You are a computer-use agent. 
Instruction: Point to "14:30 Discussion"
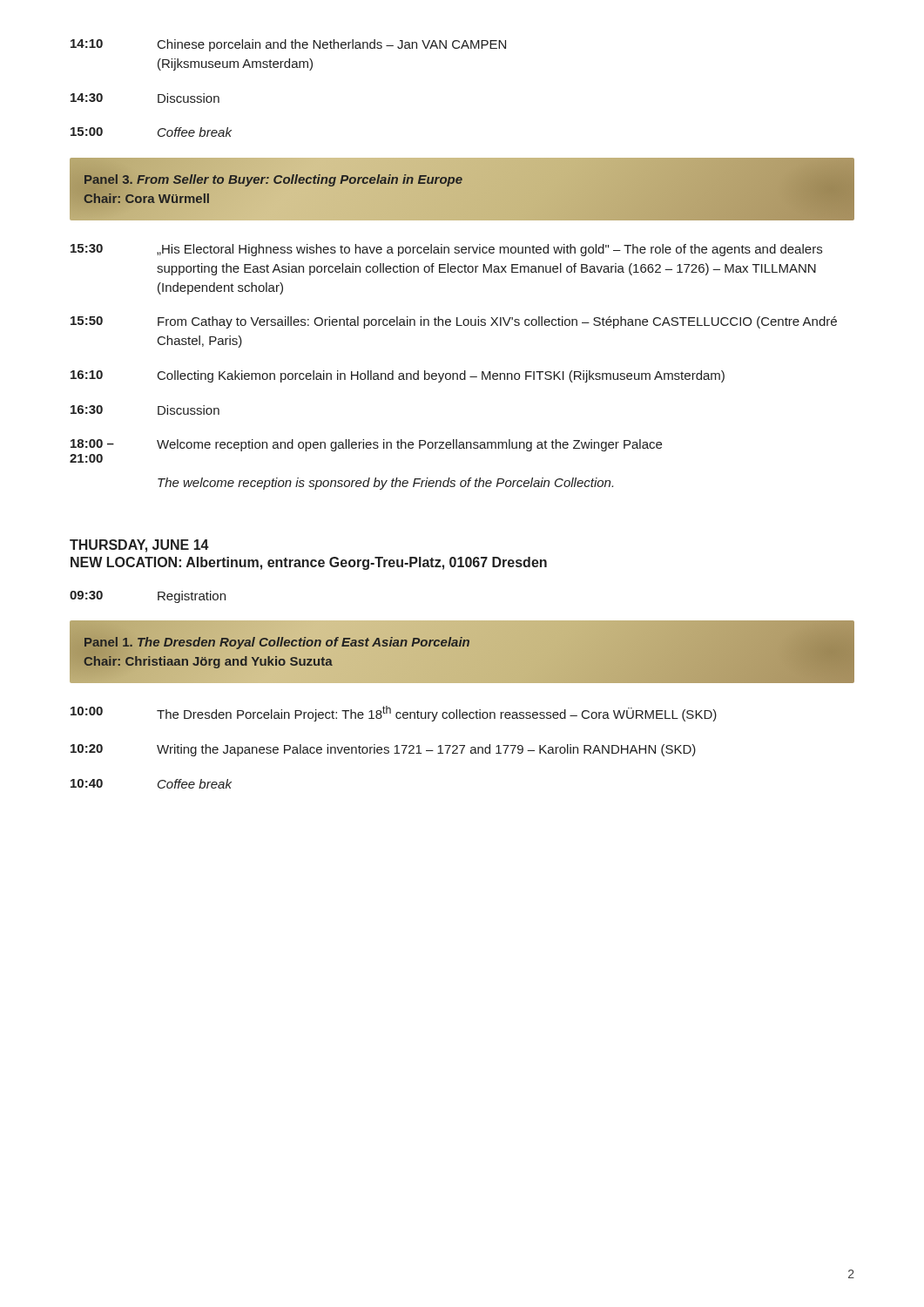[87, 96]
